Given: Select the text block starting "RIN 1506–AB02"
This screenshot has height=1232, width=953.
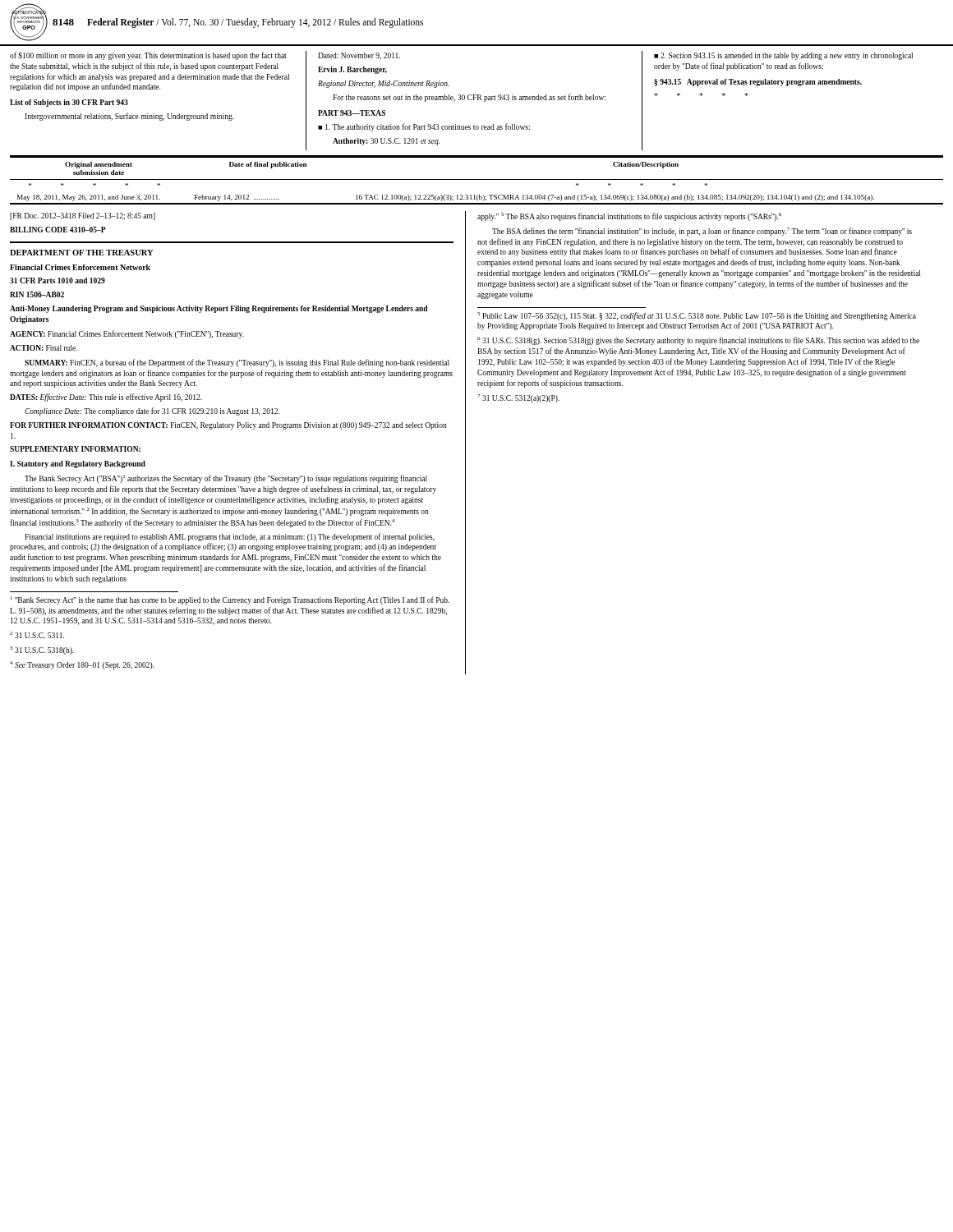Looking at the screenshot, I should click(232, 295).
